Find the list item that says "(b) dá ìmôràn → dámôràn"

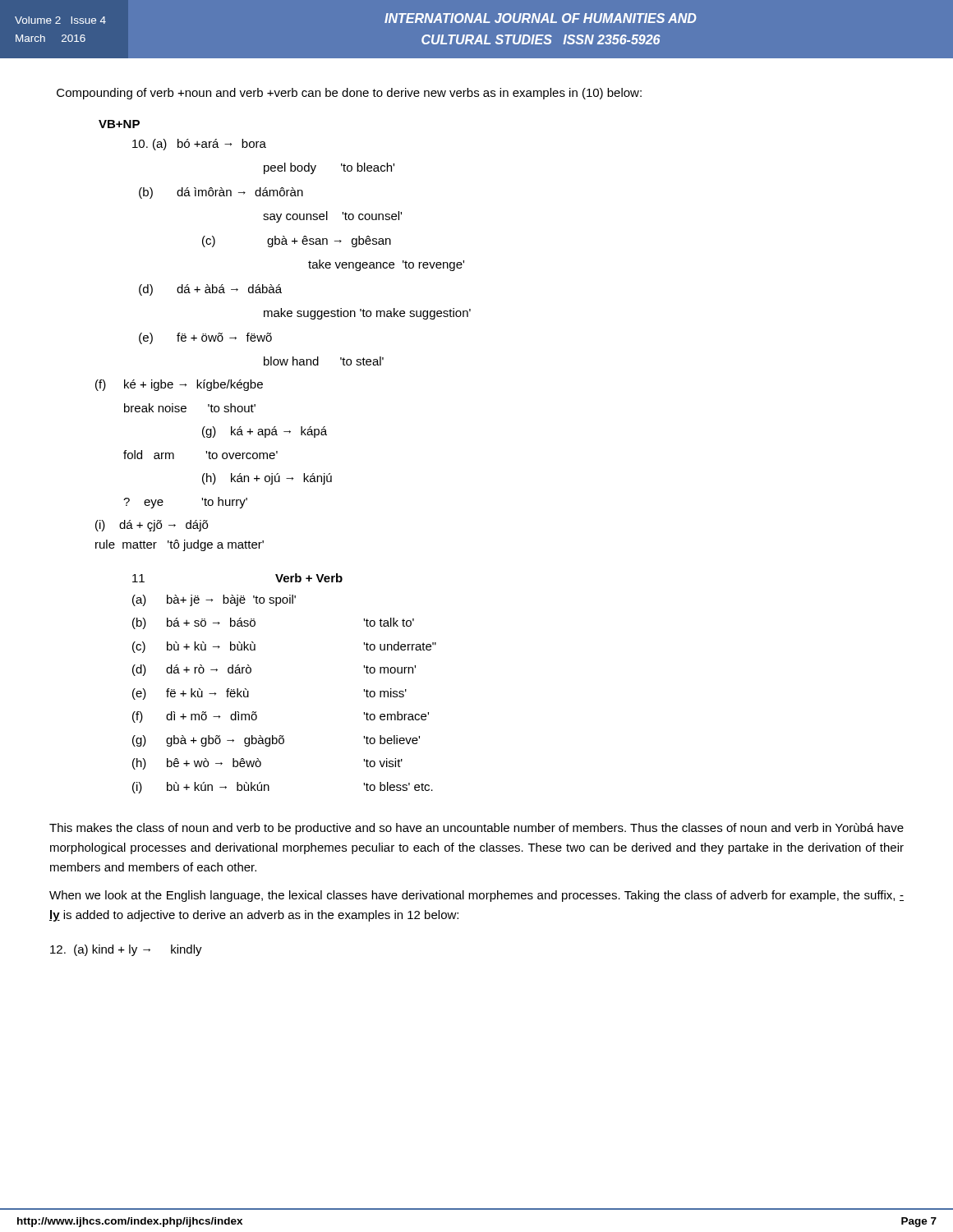click(217, 193)
